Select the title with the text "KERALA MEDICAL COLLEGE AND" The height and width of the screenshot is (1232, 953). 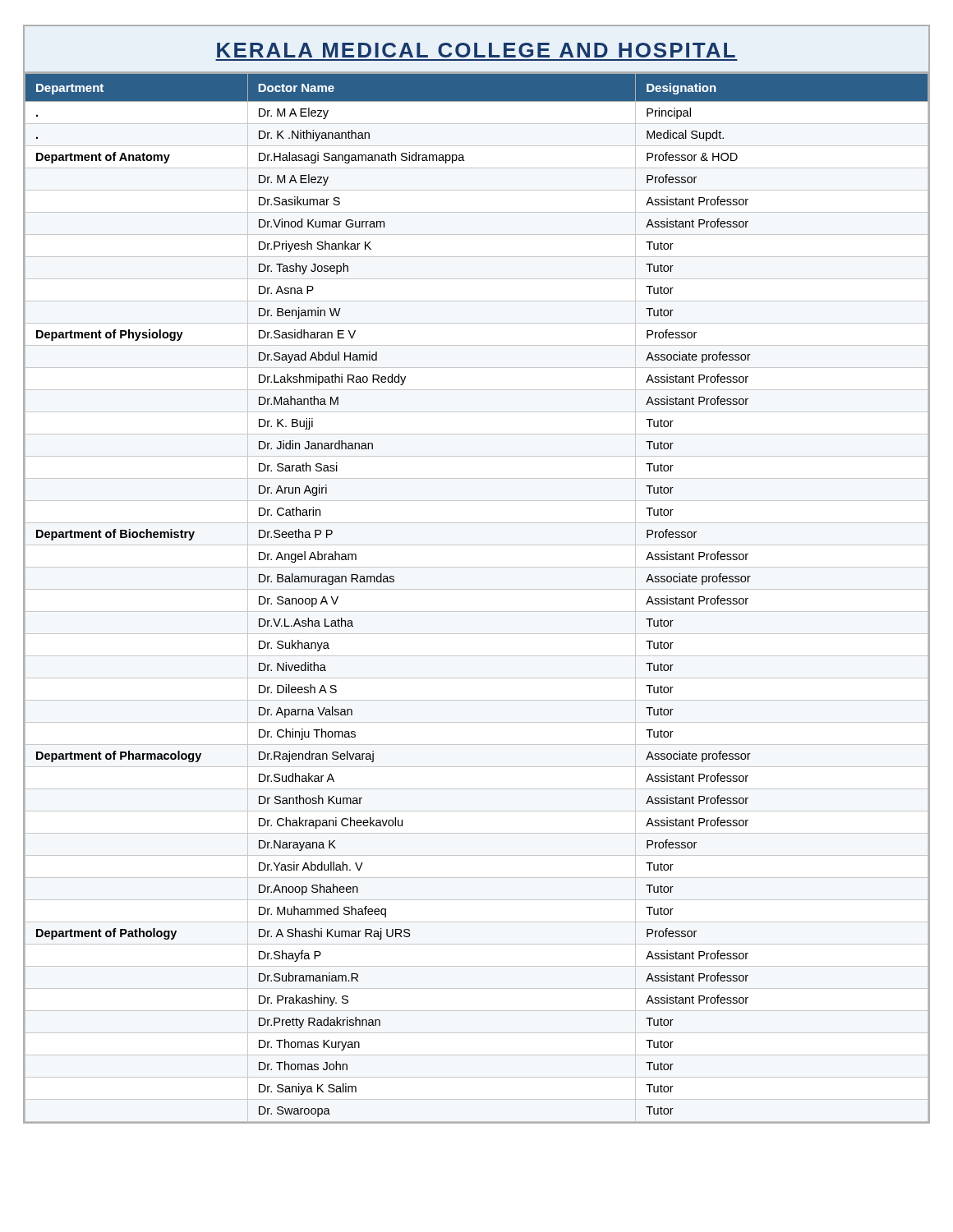[x=476, y=50]
